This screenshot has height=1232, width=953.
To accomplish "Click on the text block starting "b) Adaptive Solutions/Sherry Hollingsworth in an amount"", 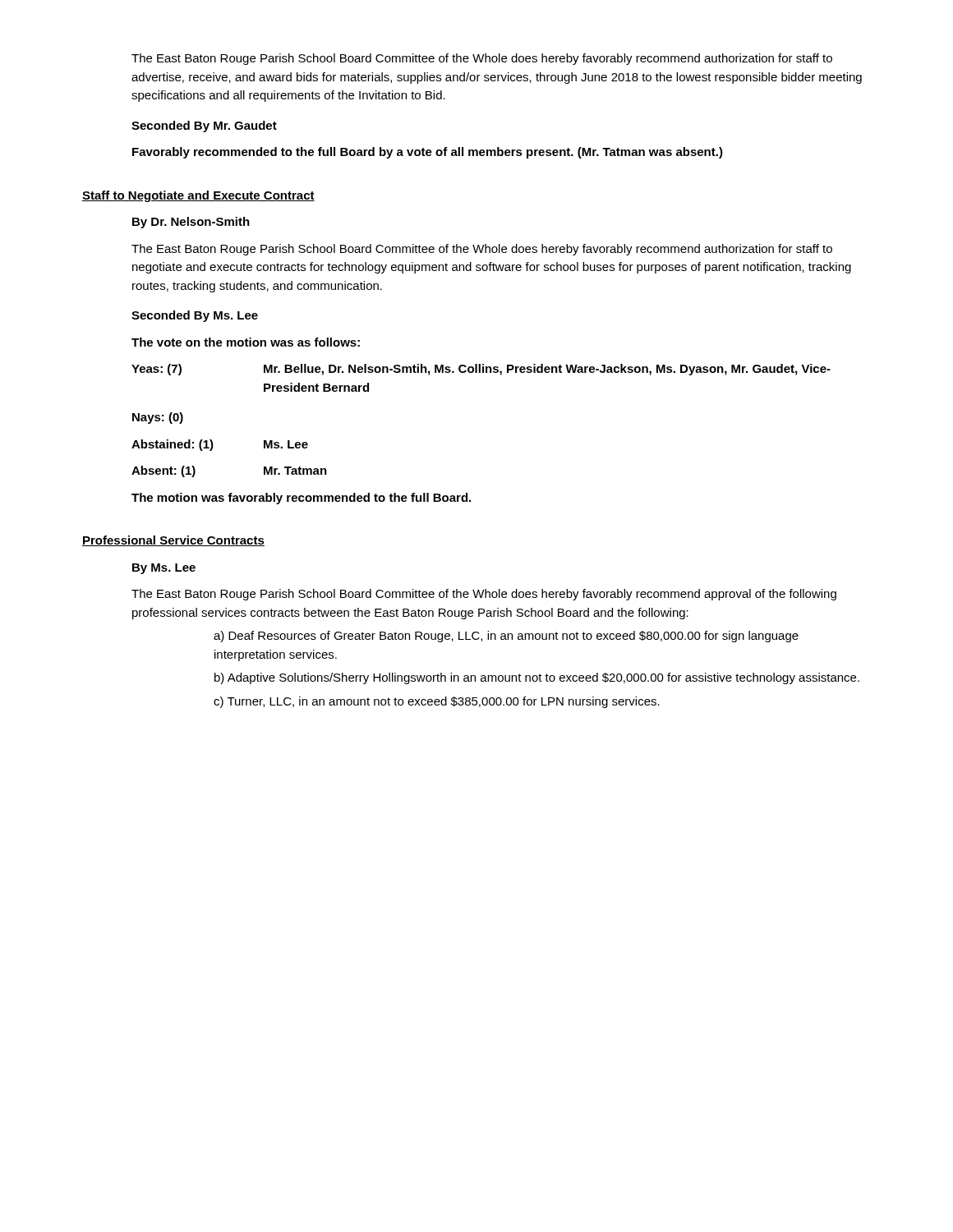I will 537,677.
